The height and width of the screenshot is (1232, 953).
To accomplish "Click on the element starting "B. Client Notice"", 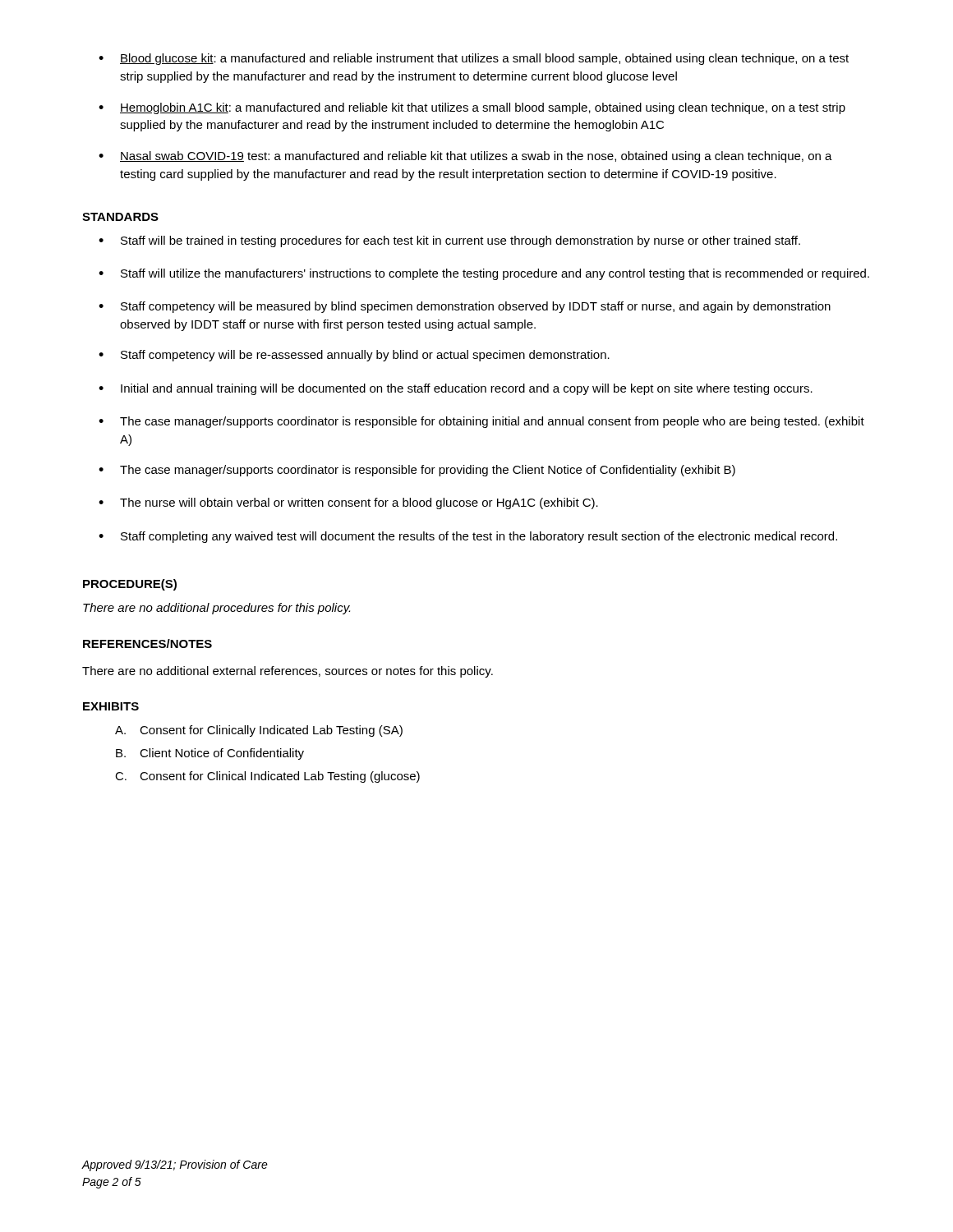I will click(210, 753).
